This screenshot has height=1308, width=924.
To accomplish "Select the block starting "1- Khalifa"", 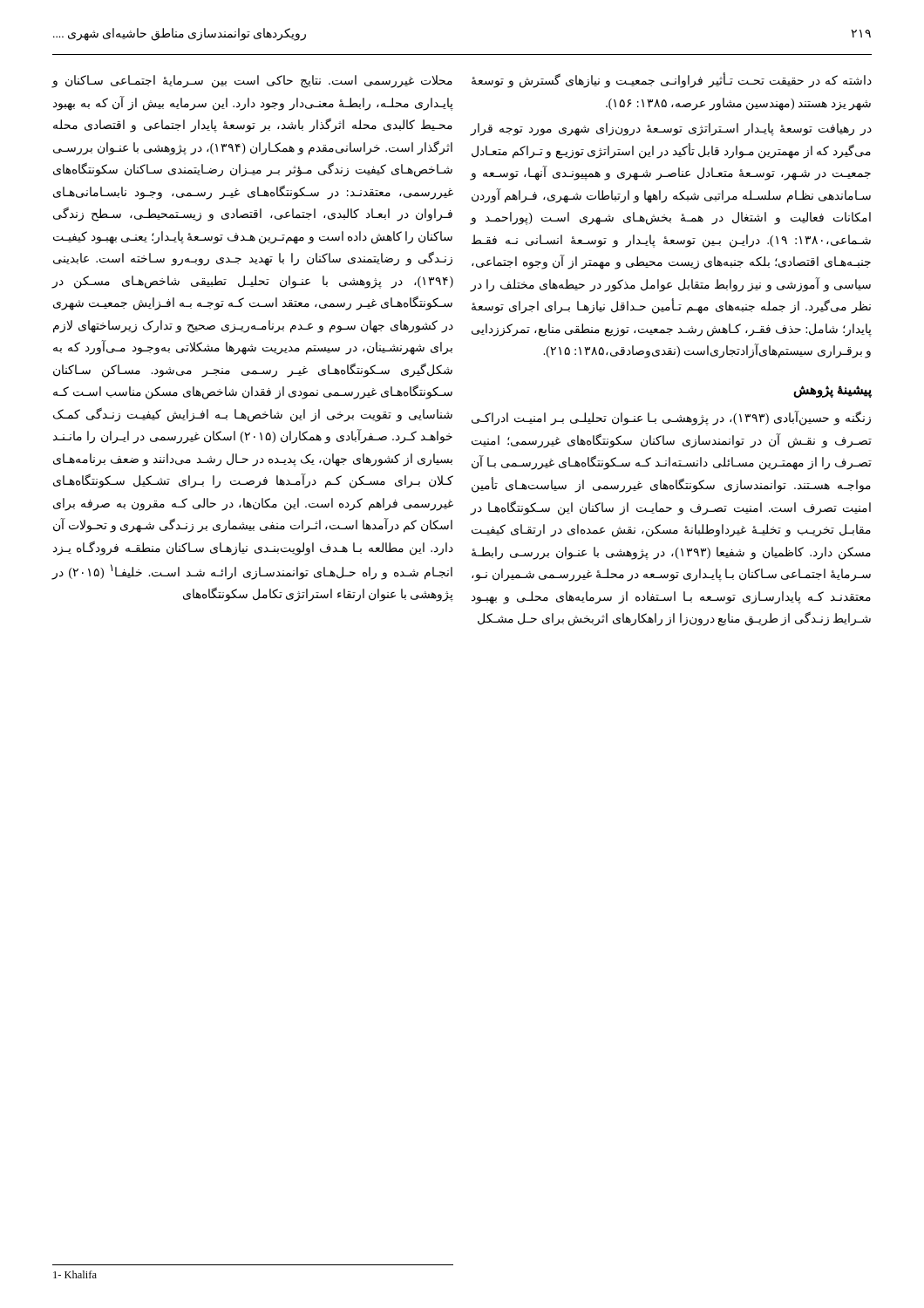I will 75,1275.
